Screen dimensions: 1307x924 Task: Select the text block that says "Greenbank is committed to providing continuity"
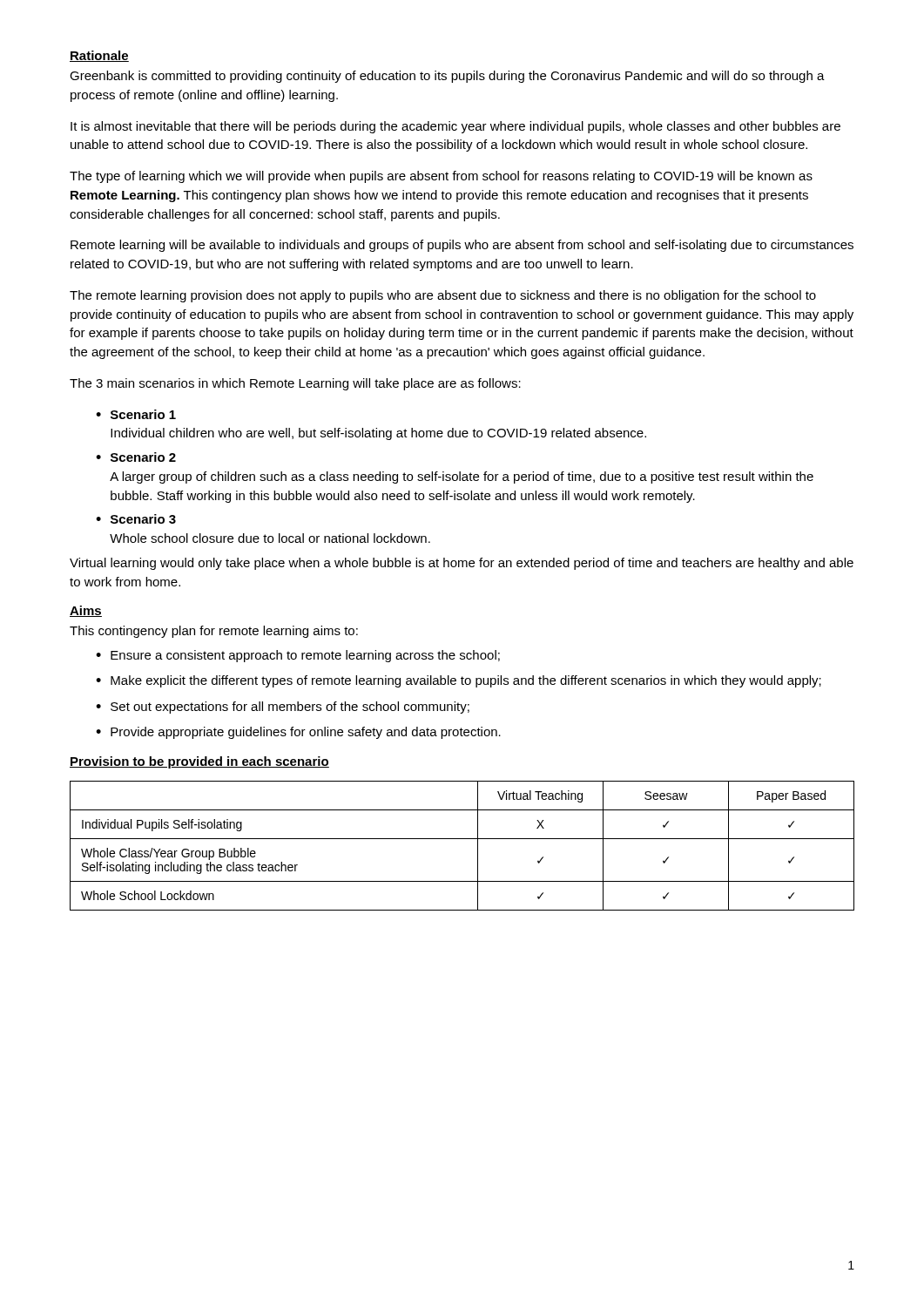(447, 85)
